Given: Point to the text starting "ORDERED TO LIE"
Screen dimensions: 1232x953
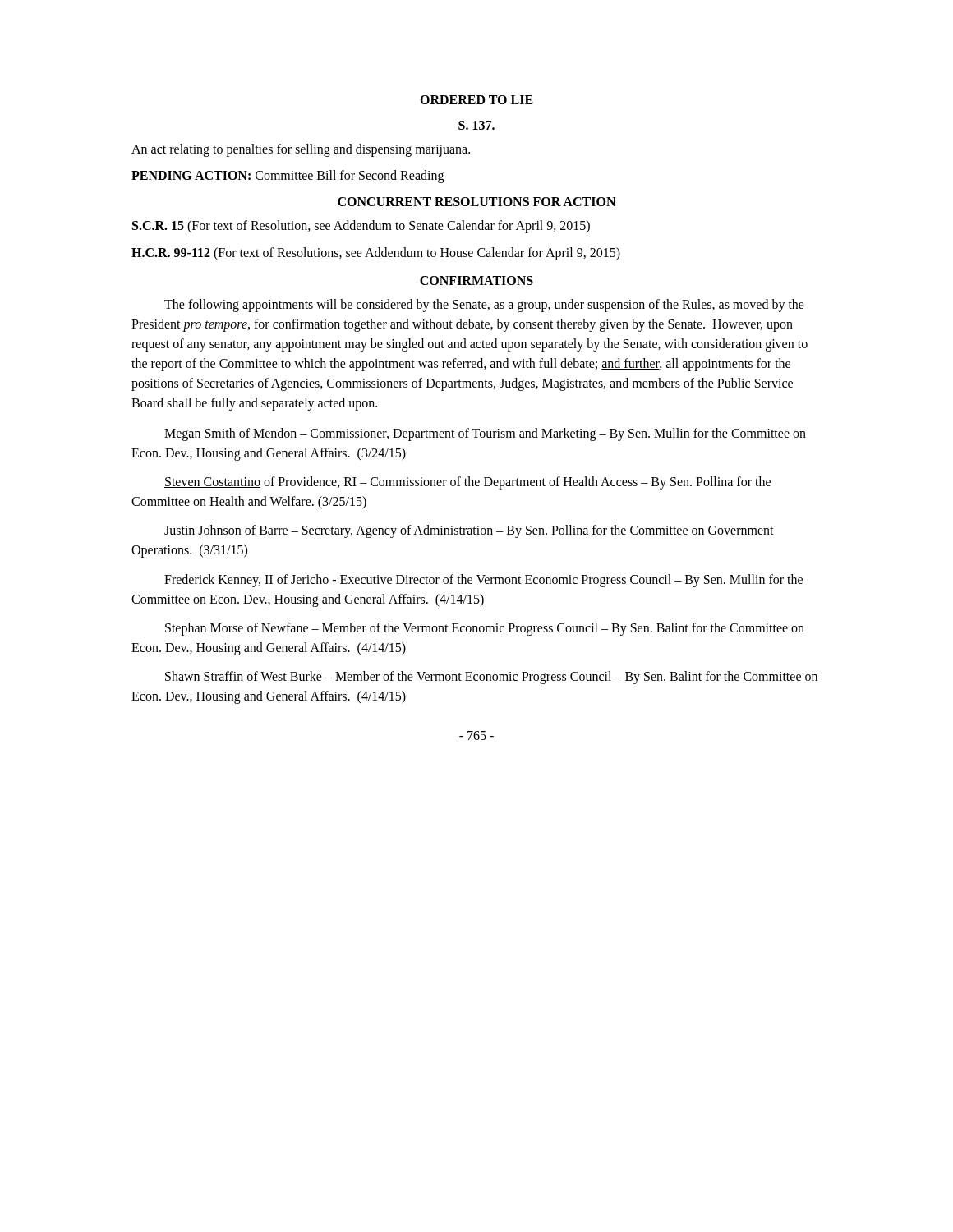Looking at the screenshot, I should pyautogui.click(x=476, y=100).
